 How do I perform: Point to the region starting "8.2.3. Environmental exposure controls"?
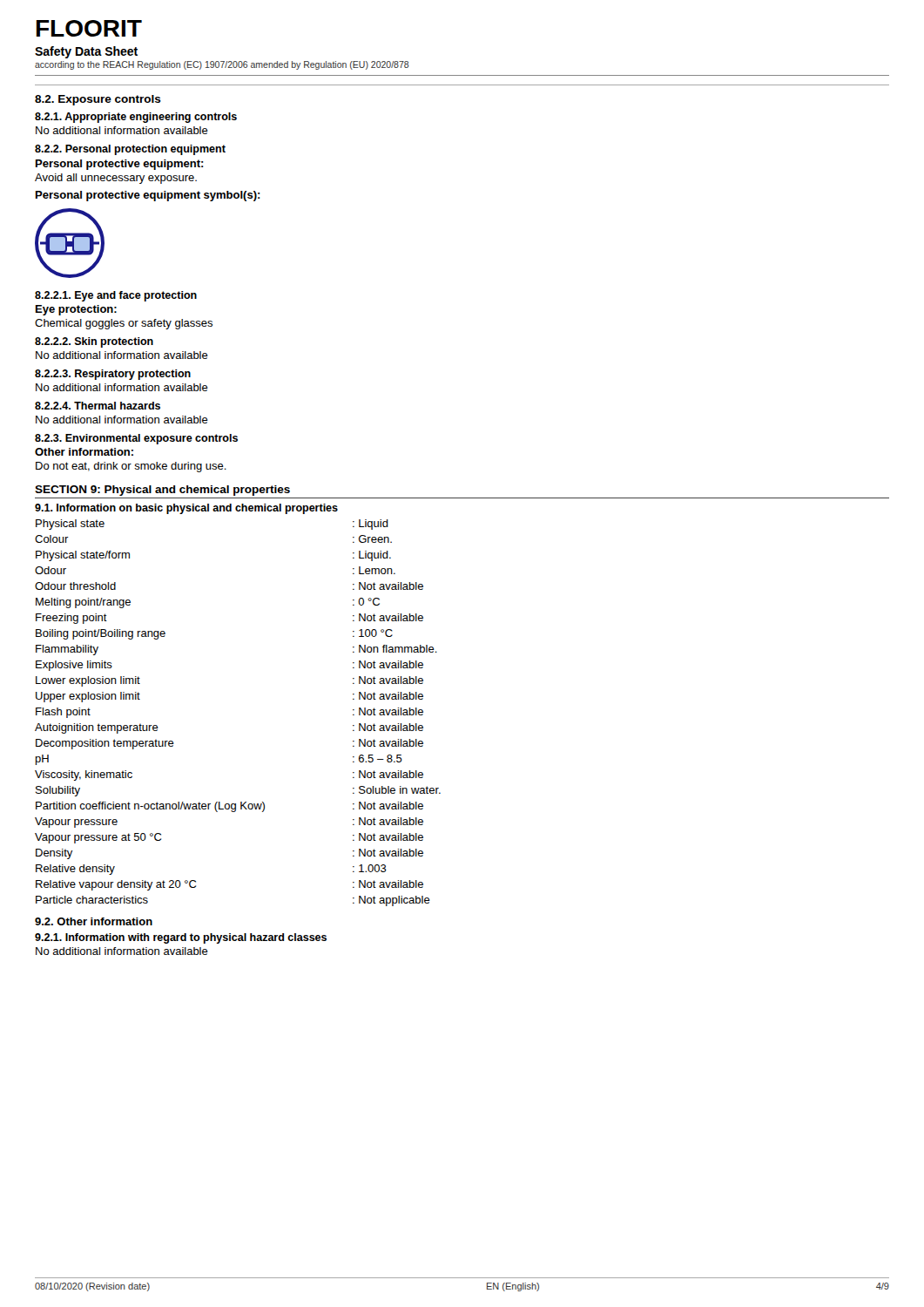[x=136, y=438]
